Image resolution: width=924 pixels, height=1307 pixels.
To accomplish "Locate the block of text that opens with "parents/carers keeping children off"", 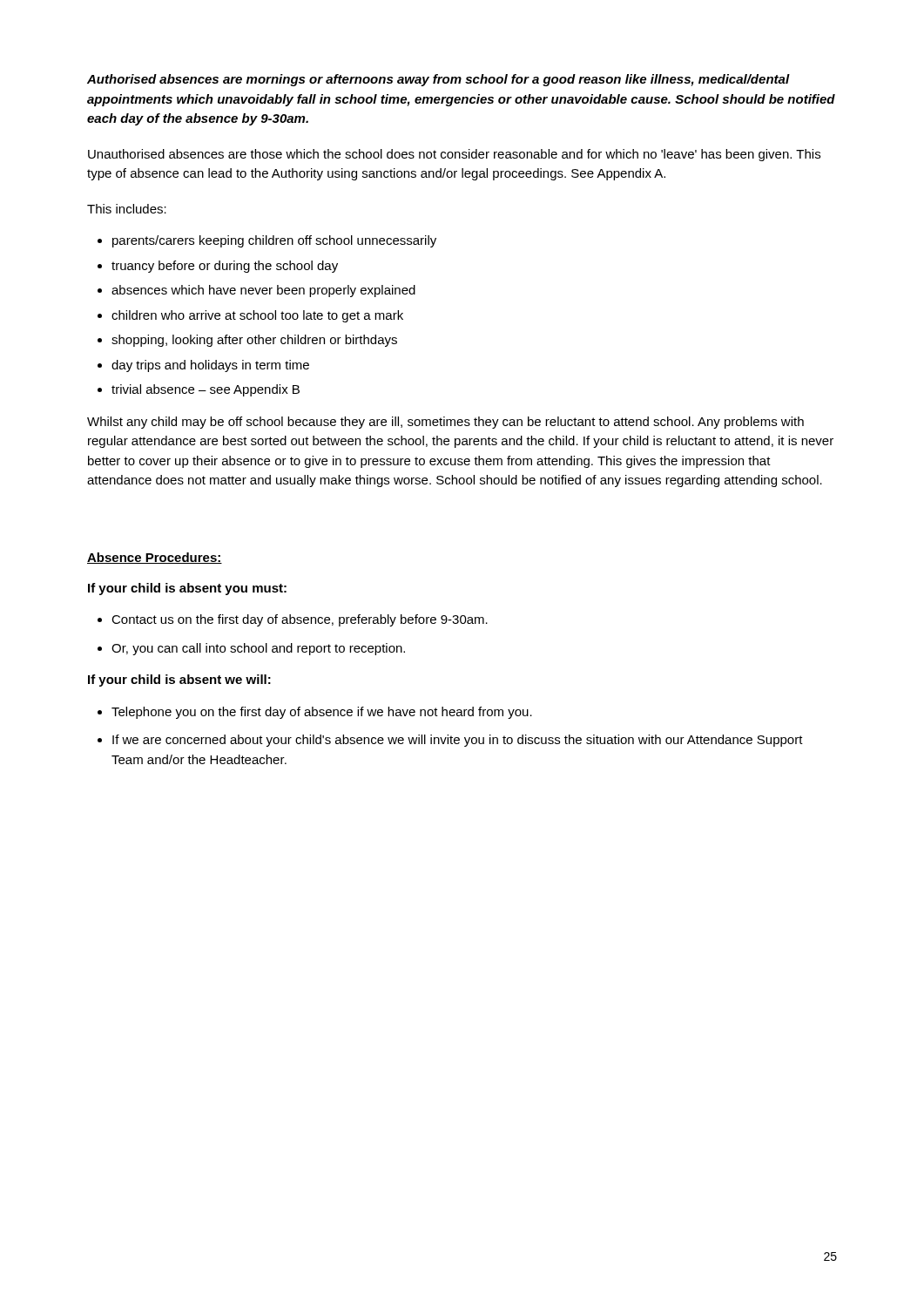I will pos(267,241).
